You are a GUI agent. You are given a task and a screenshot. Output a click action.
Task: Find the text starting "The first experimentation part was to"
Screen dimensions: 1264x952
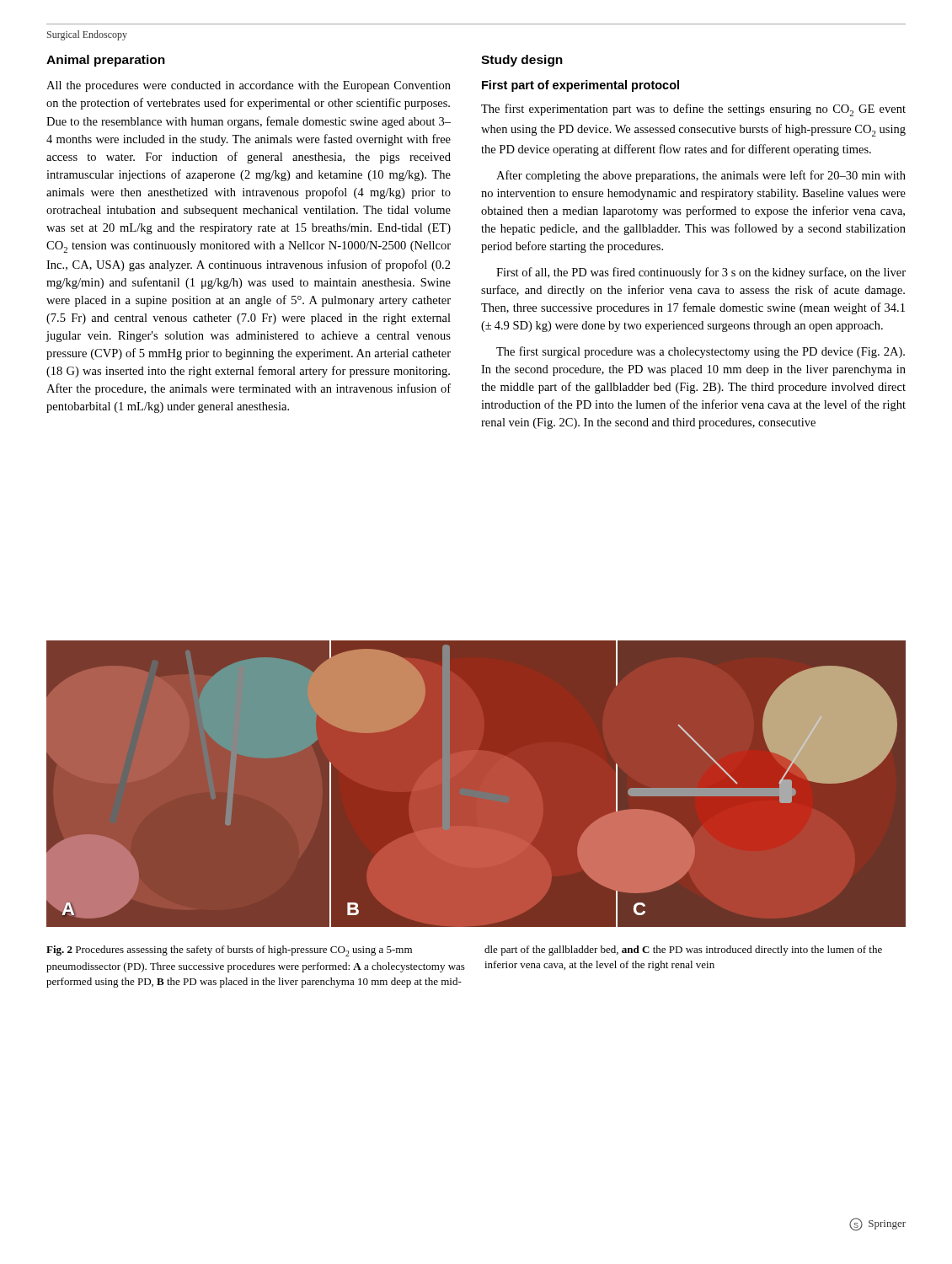(693, 266)
